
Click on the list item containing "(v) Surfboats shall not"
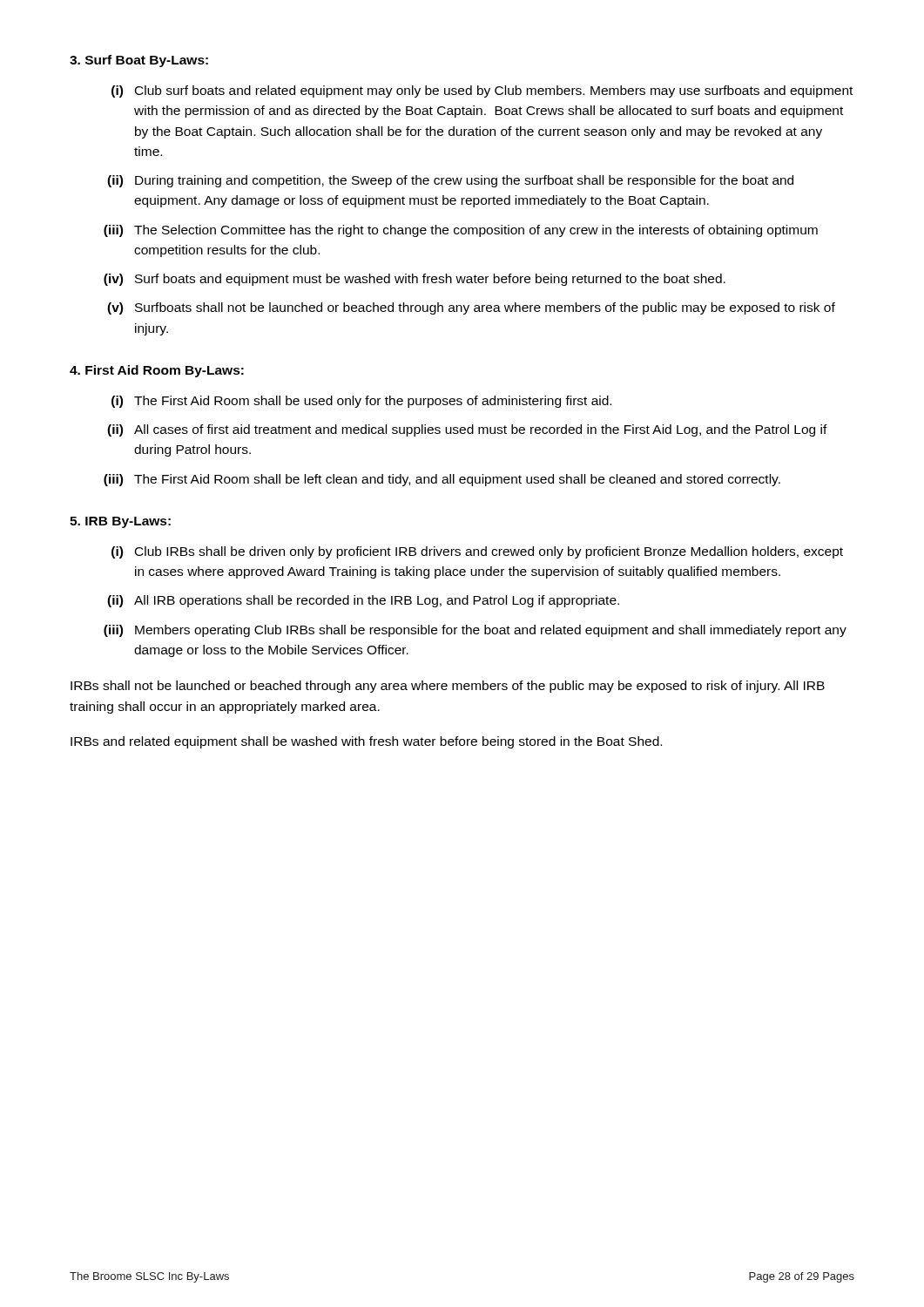click(x=462, y=318)
